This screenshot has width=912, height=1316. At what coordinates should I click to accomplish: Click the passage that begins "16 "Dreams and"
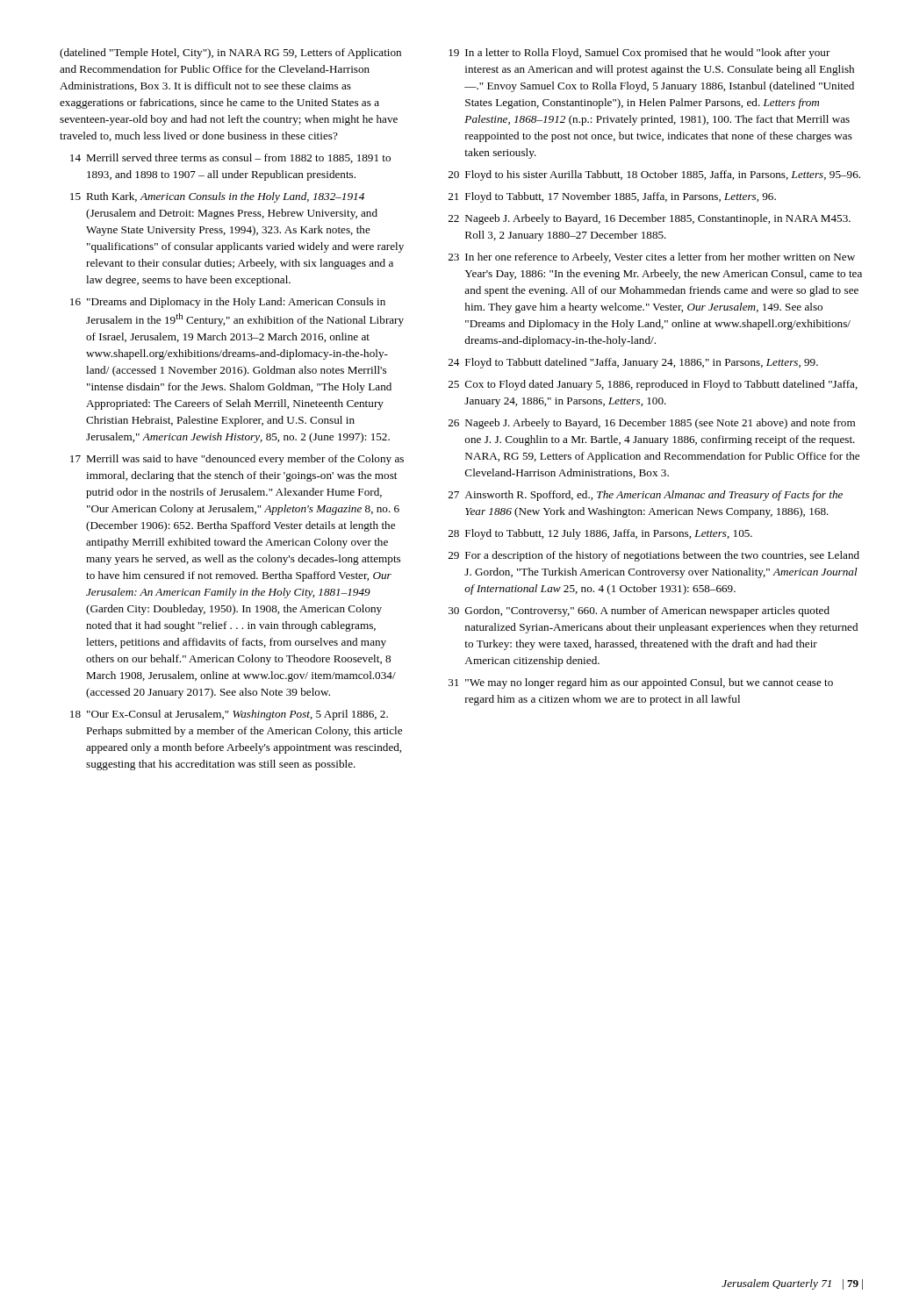(233, 369)
